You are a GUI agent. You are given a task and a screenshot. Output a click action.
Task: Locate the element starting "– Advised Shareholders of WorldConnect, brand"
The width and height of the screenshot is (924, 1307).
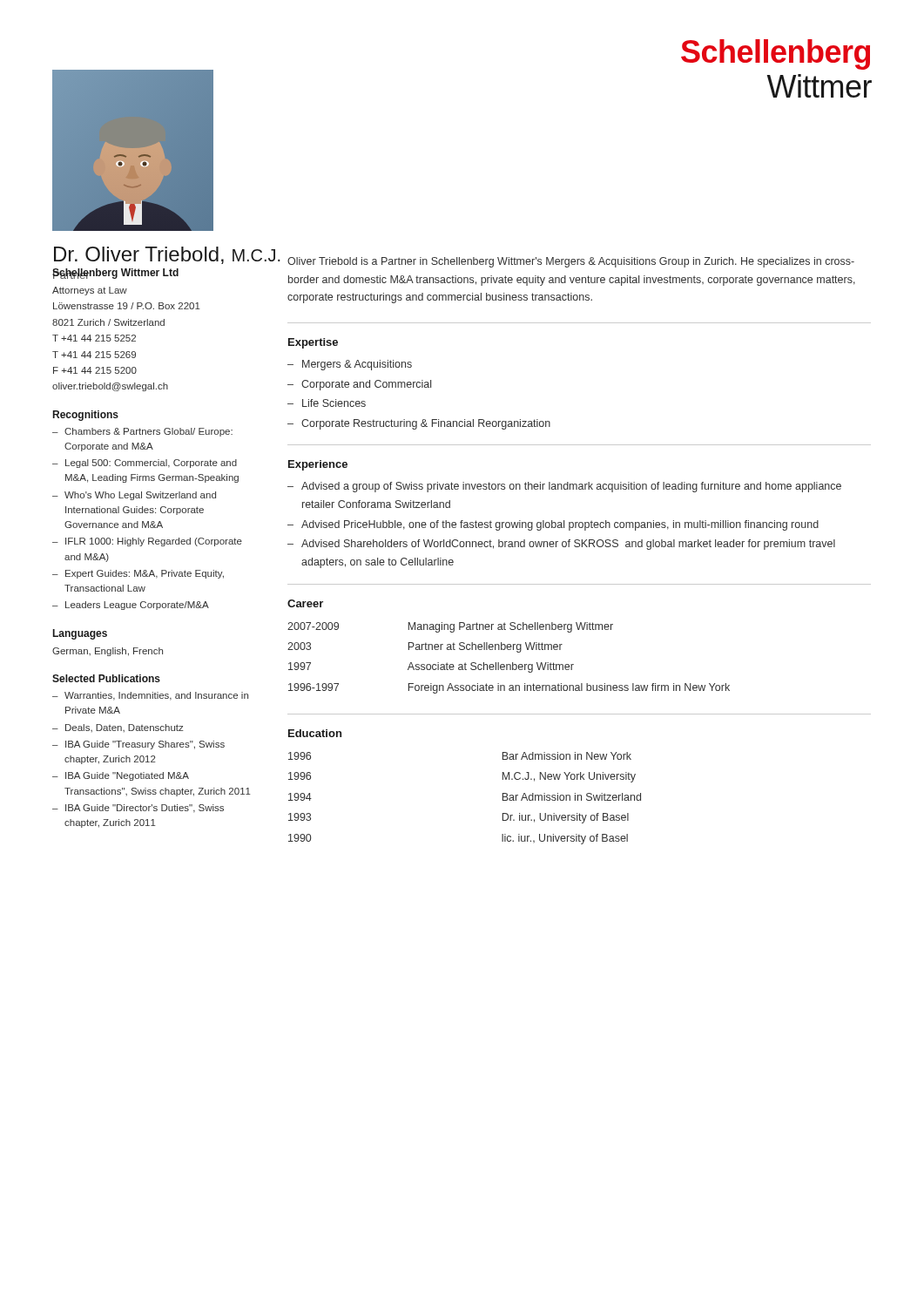579,553
